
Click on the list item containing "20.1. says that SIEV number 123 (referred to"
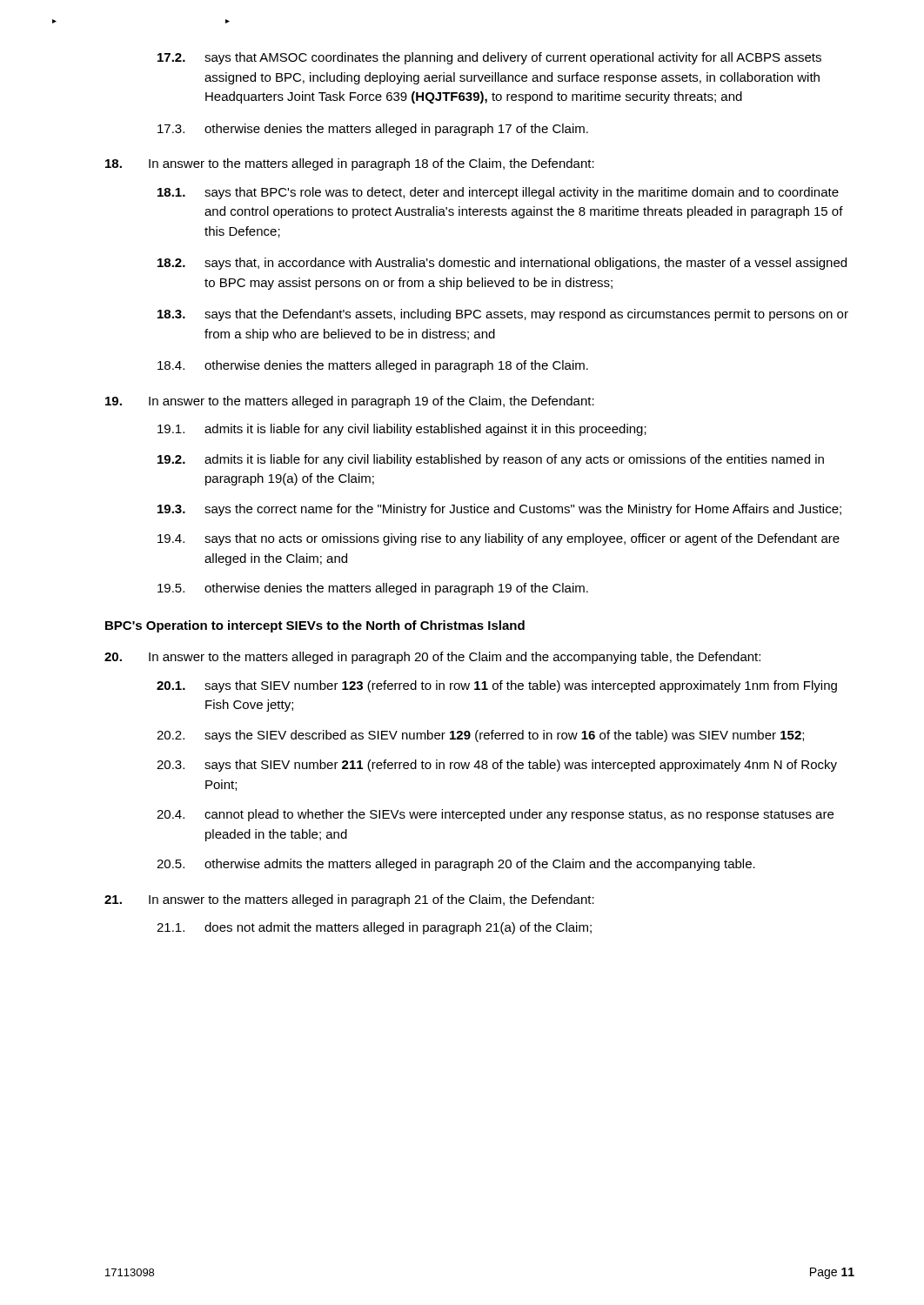tap(506, 695)
